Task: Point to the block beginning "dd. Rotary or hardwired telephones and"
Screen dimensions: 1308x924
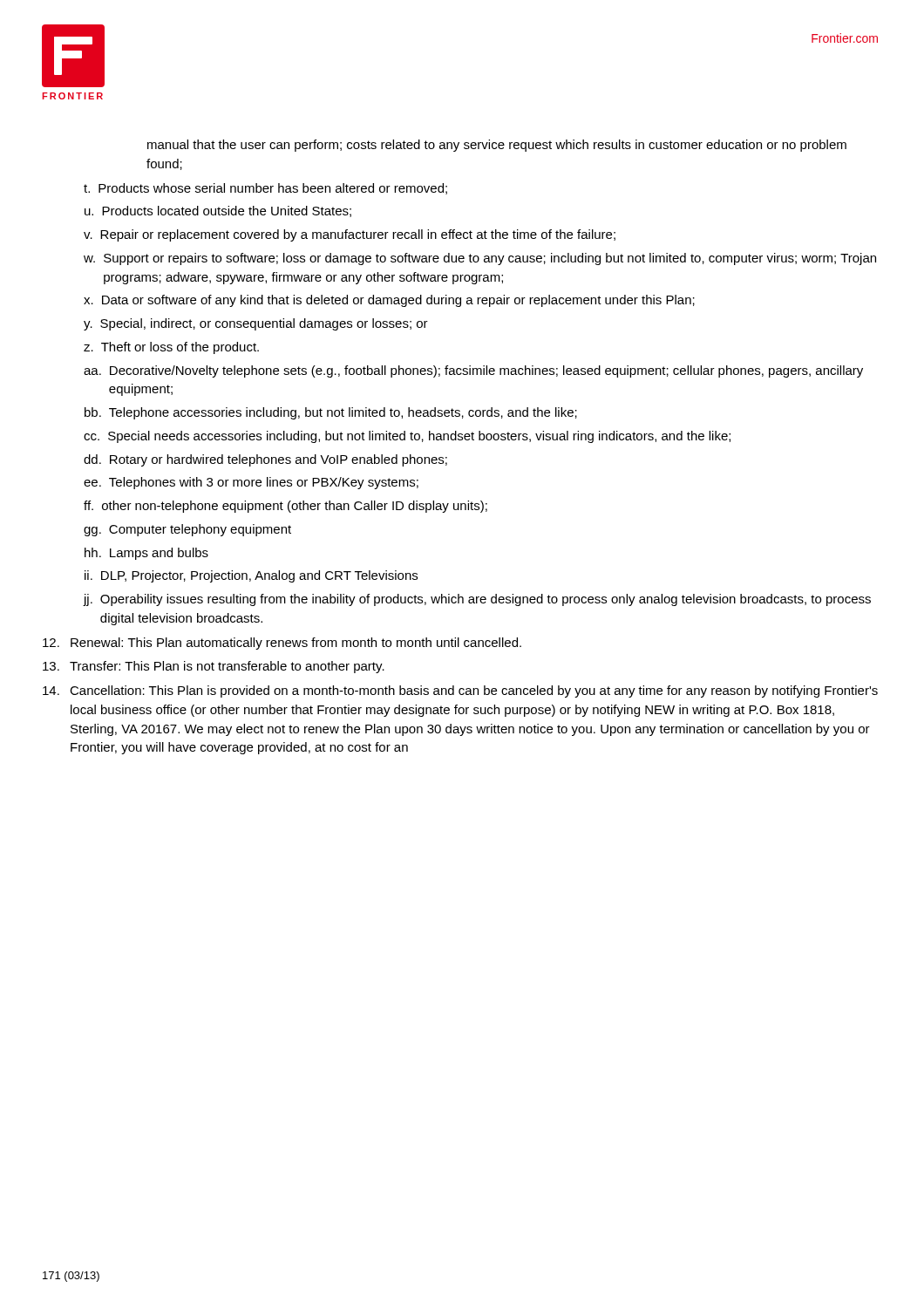Action: tap(265, 460)
